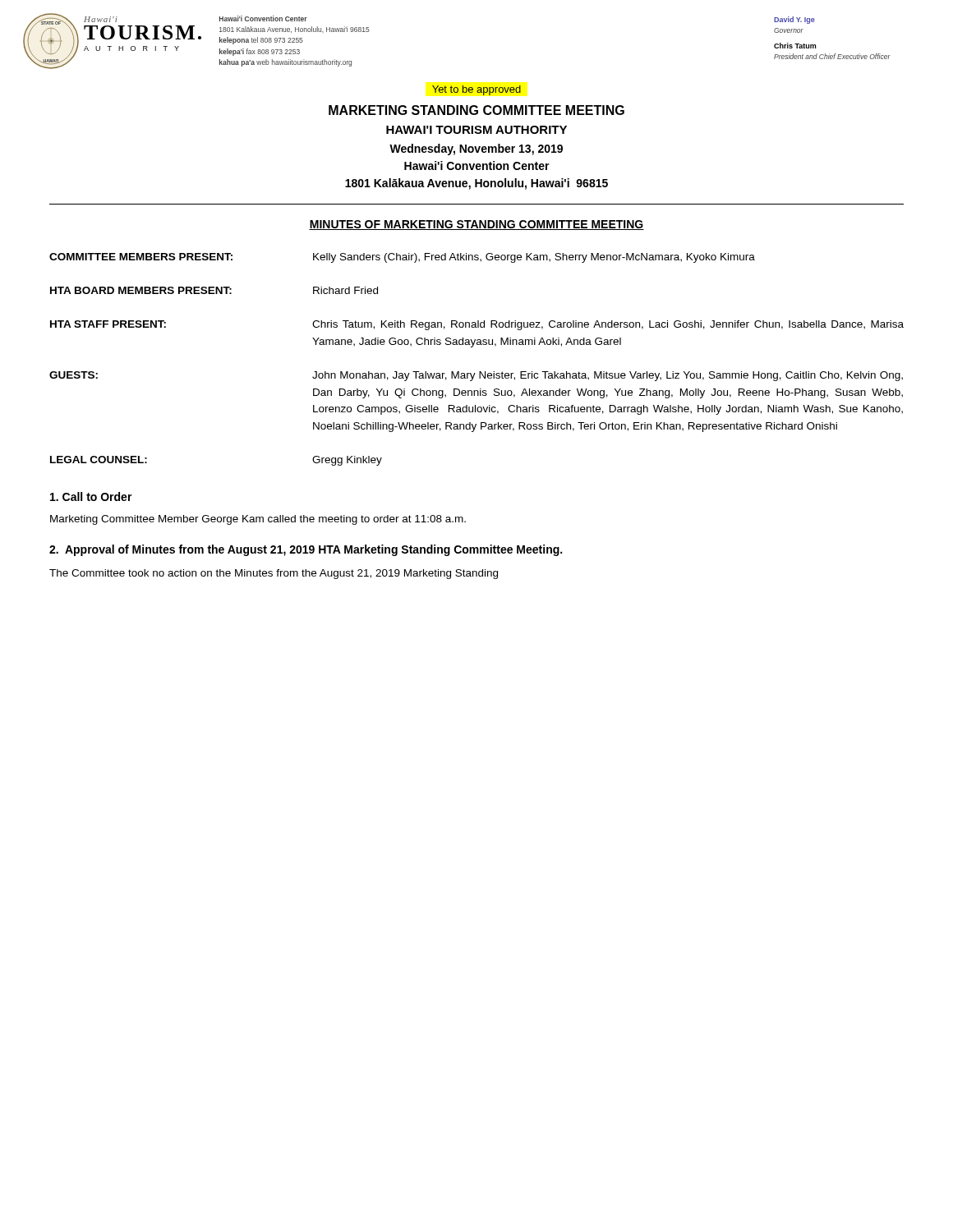Click on the text block that says "HTA STAFF PRESENT:"
Image resolution: width=953 pixels, height=1232 pixels.
476,333
